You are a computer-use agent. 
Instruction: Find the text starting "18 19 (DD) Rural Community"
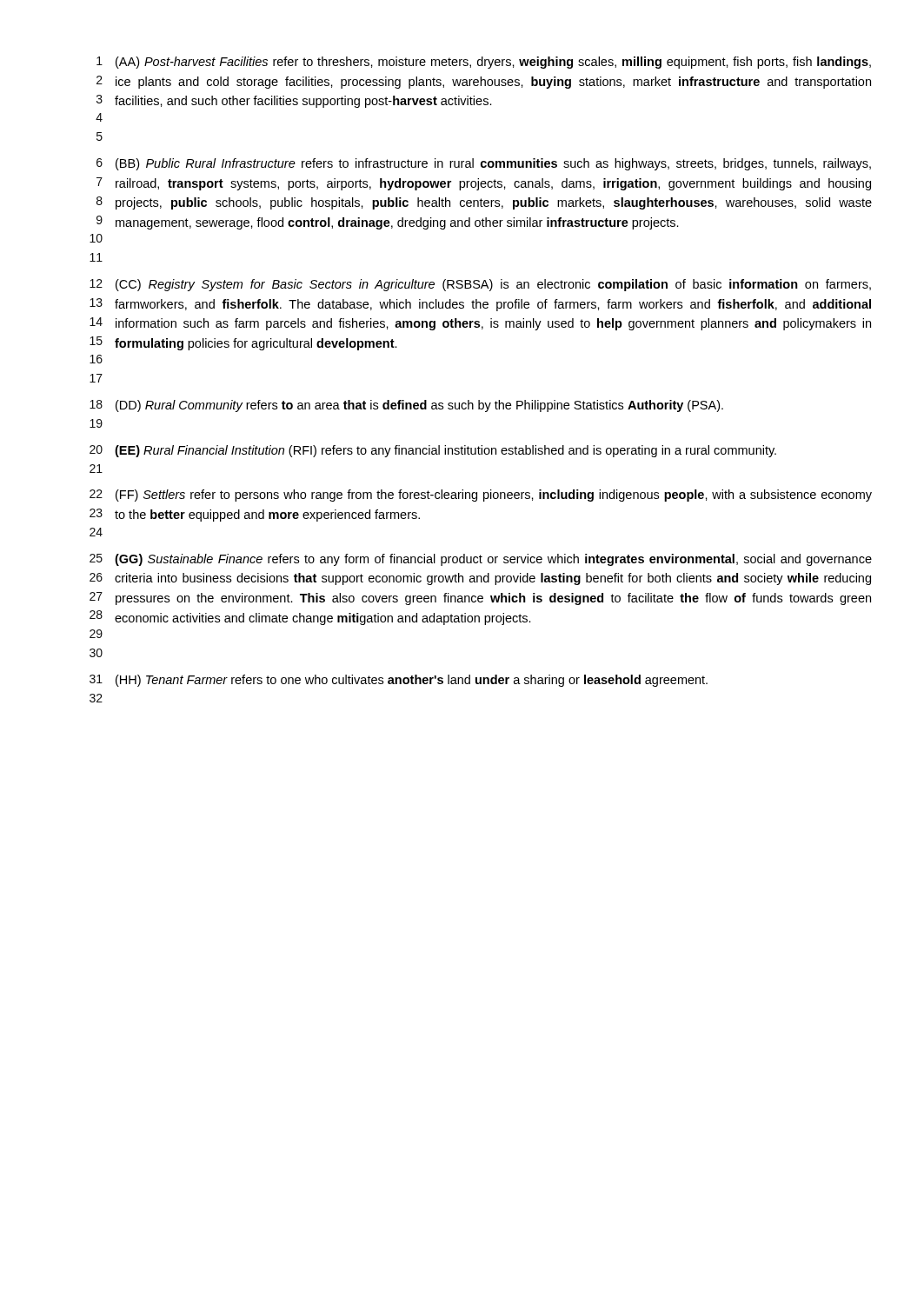point(471,415)
